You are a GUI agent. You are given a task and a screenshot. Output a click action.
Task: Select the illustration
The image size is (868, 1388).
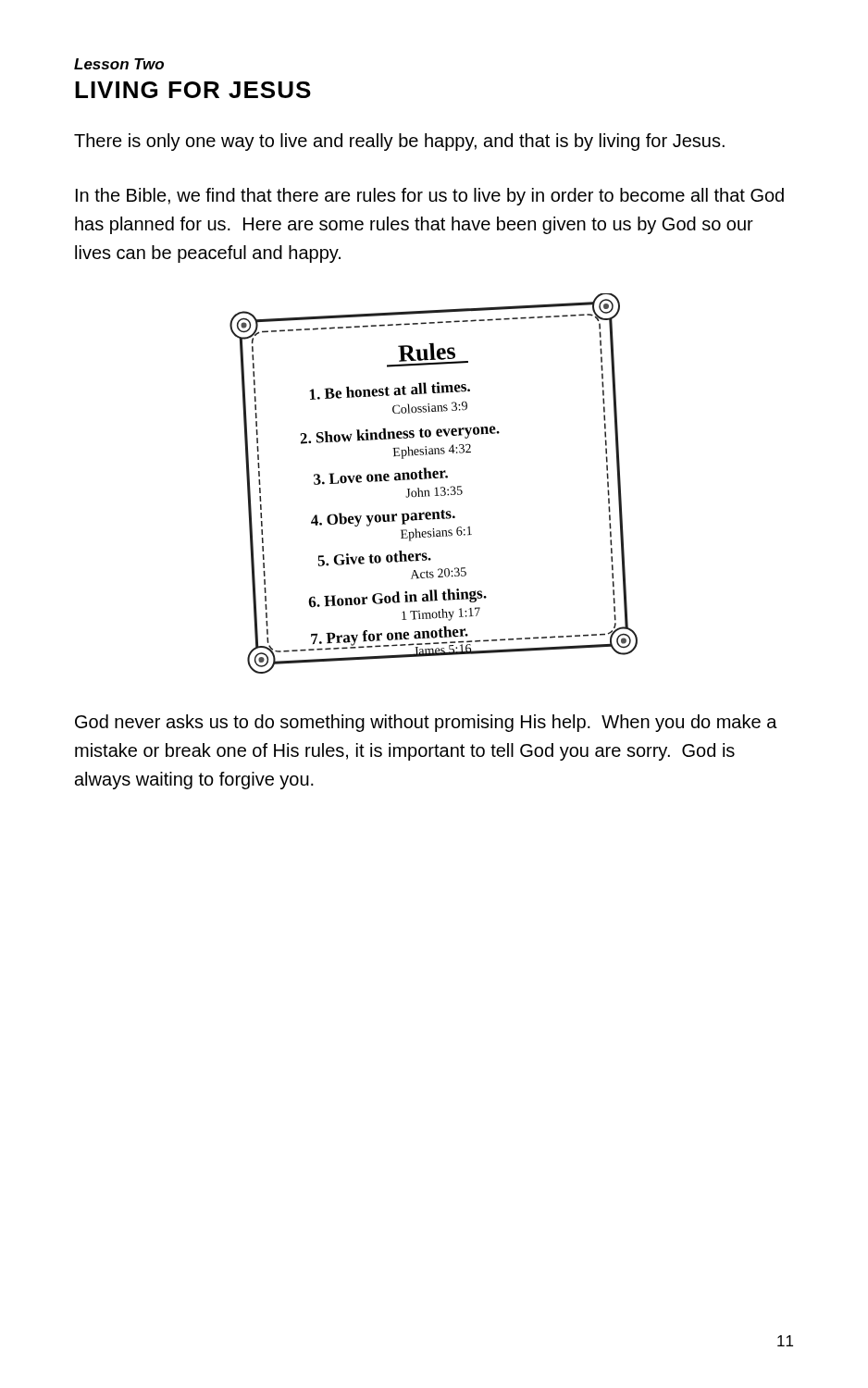tap(434, 488)
